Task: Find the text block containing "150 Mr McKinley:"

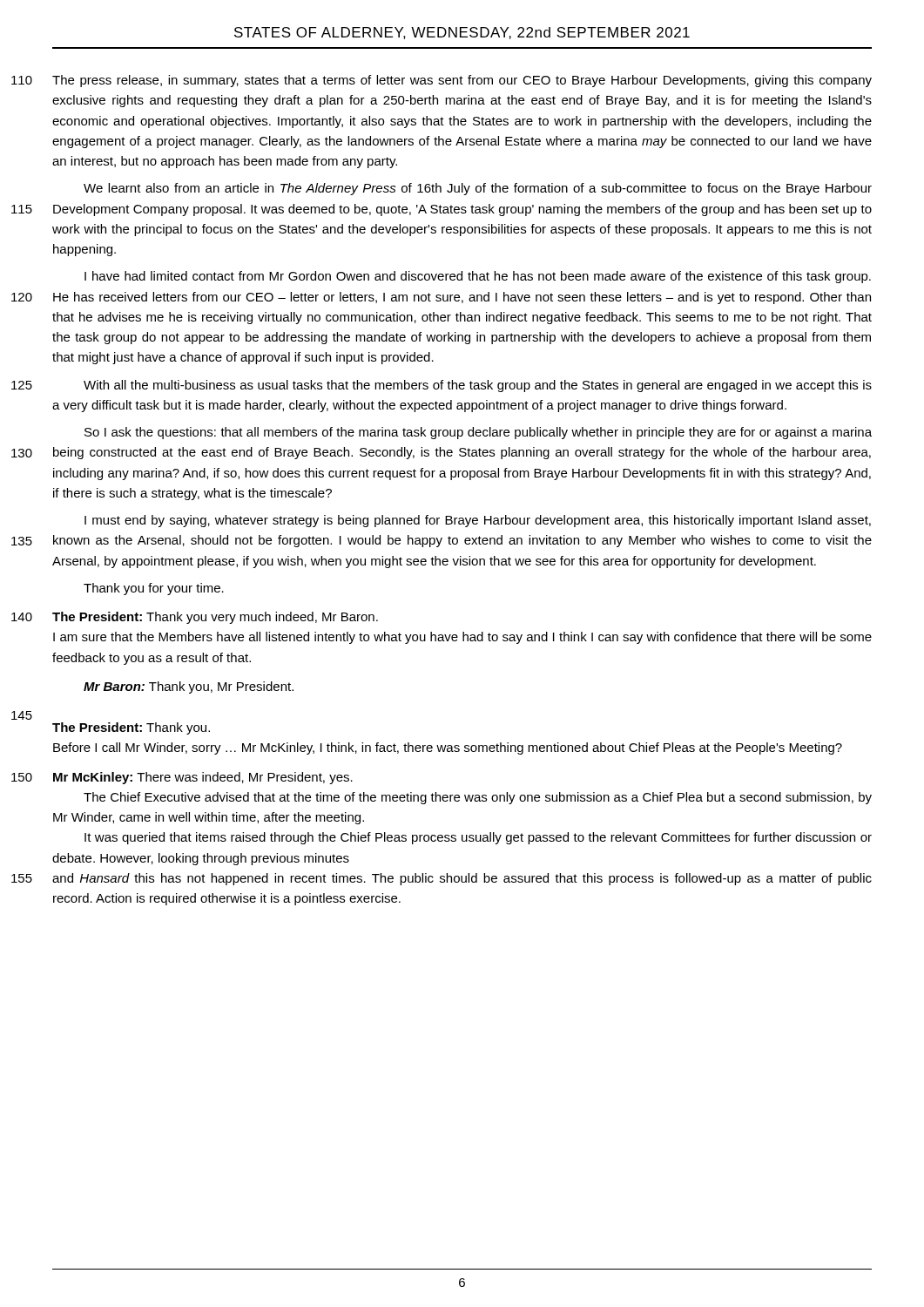Action: pyautogui.click(x=203, y=778)
